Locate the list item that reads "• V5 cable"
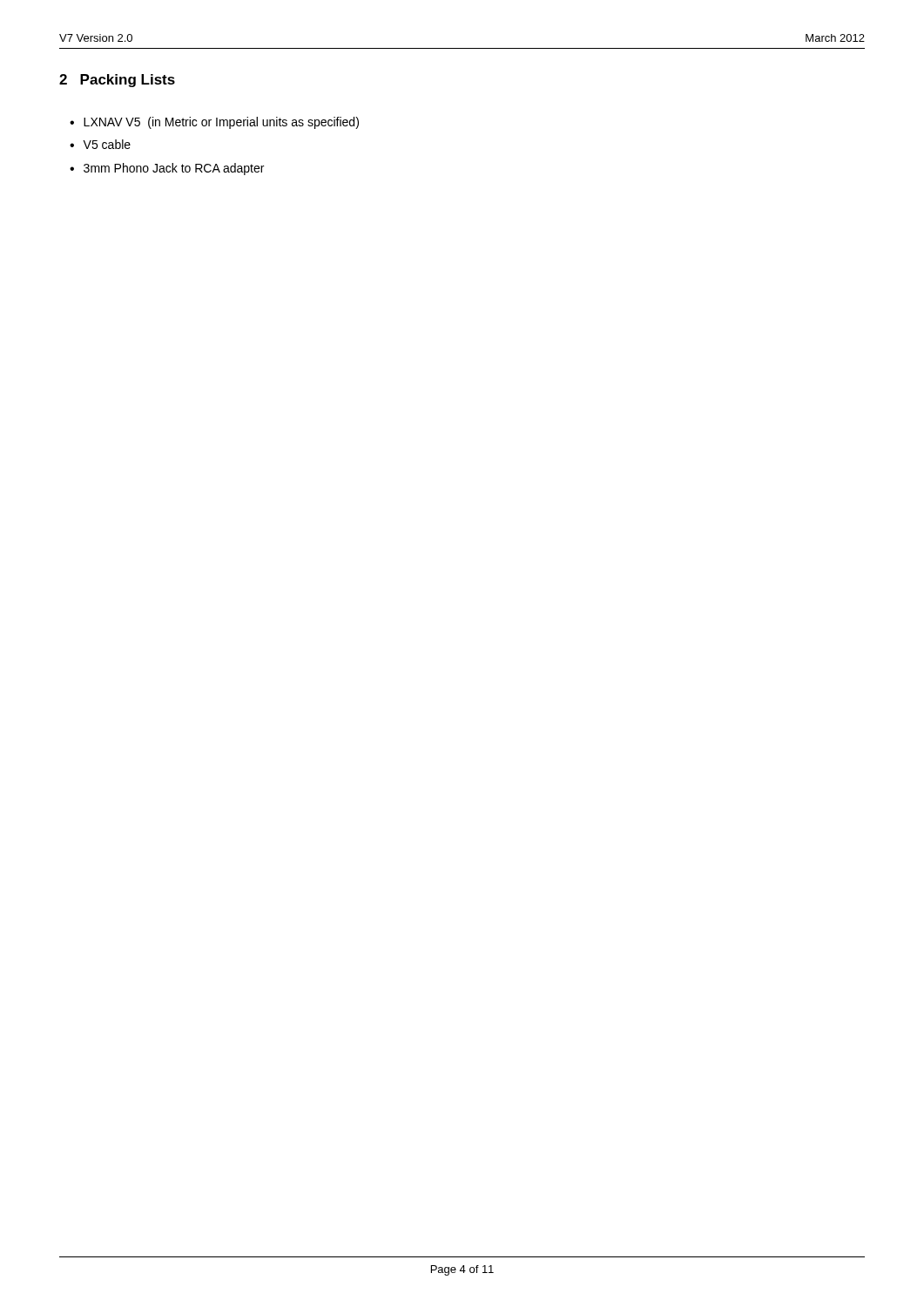The image size is (924, 1307). (x=100, y=146)
